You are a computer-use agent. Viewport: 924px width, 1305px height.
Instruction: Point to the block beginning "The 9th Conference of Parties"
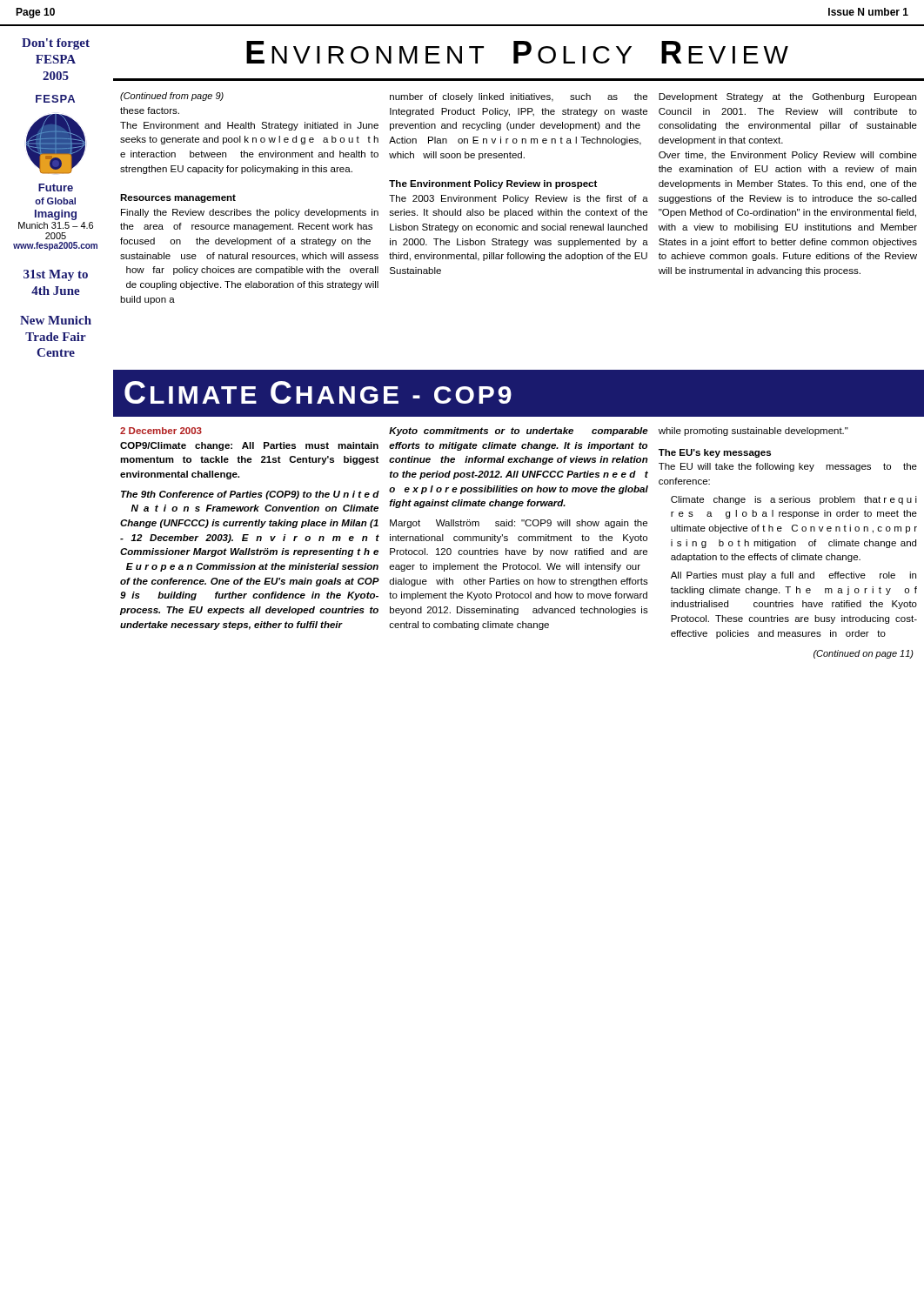click(249, 559)
